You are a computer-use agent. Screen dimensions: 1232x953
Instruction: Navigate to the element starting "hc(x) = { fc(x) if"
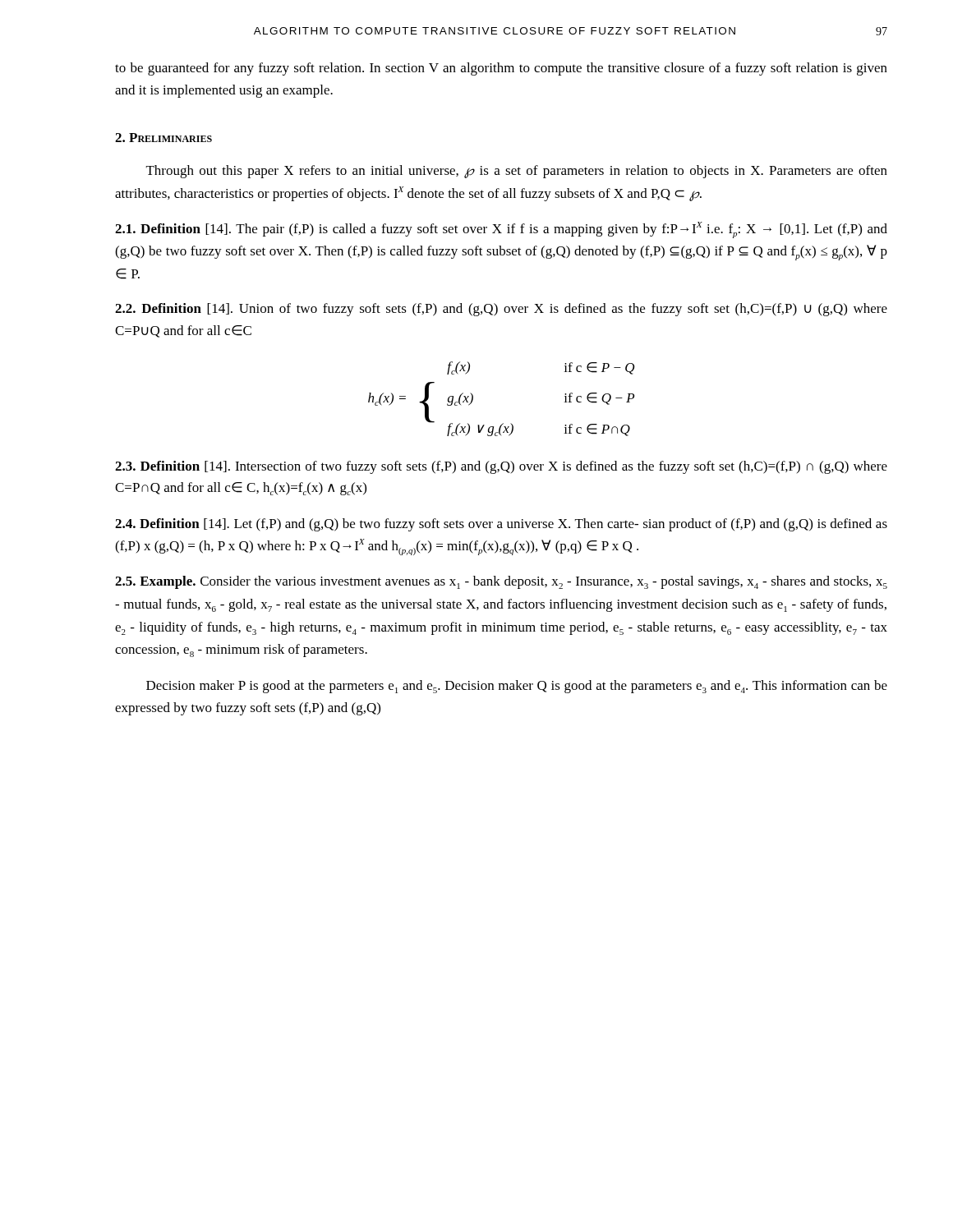point(457,368)
